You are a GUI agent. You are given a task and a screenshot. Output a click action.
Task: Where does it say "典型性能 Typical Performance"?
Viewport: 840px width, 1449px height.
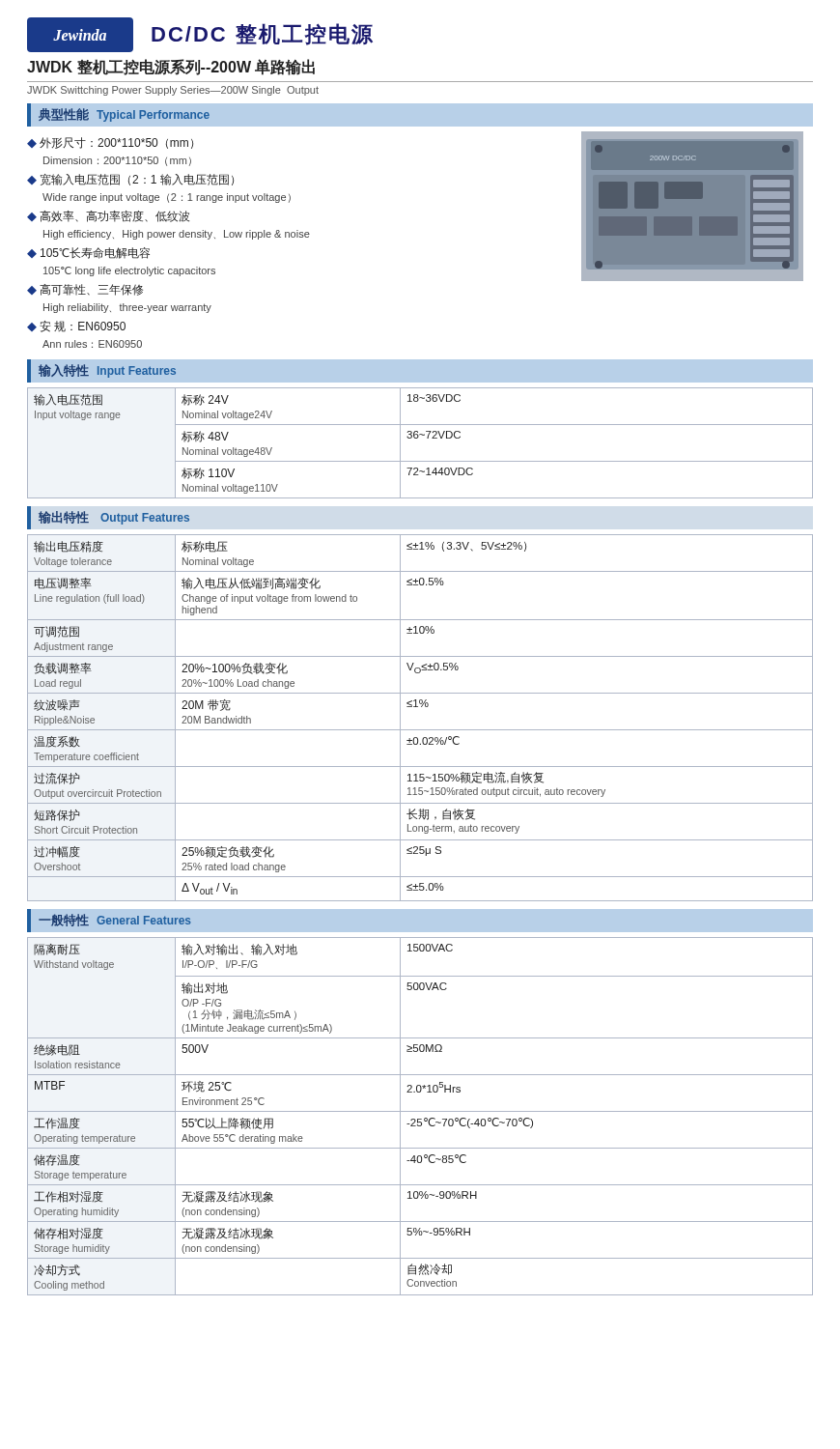tap(124, 115)
